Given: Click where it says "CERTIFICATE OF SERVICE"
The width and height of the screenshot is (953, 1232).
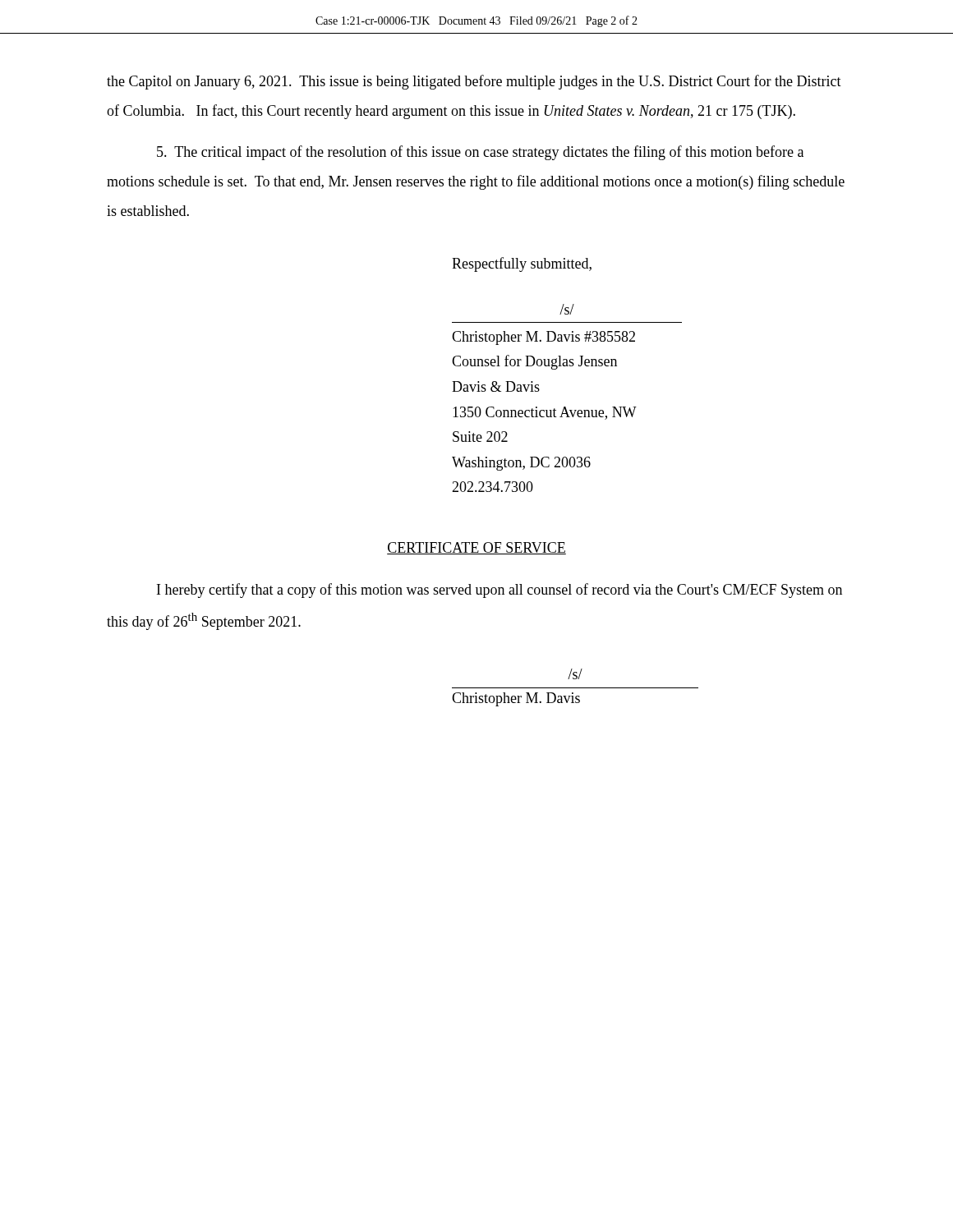Looking at the screenshot, I should tap(476, 548).
